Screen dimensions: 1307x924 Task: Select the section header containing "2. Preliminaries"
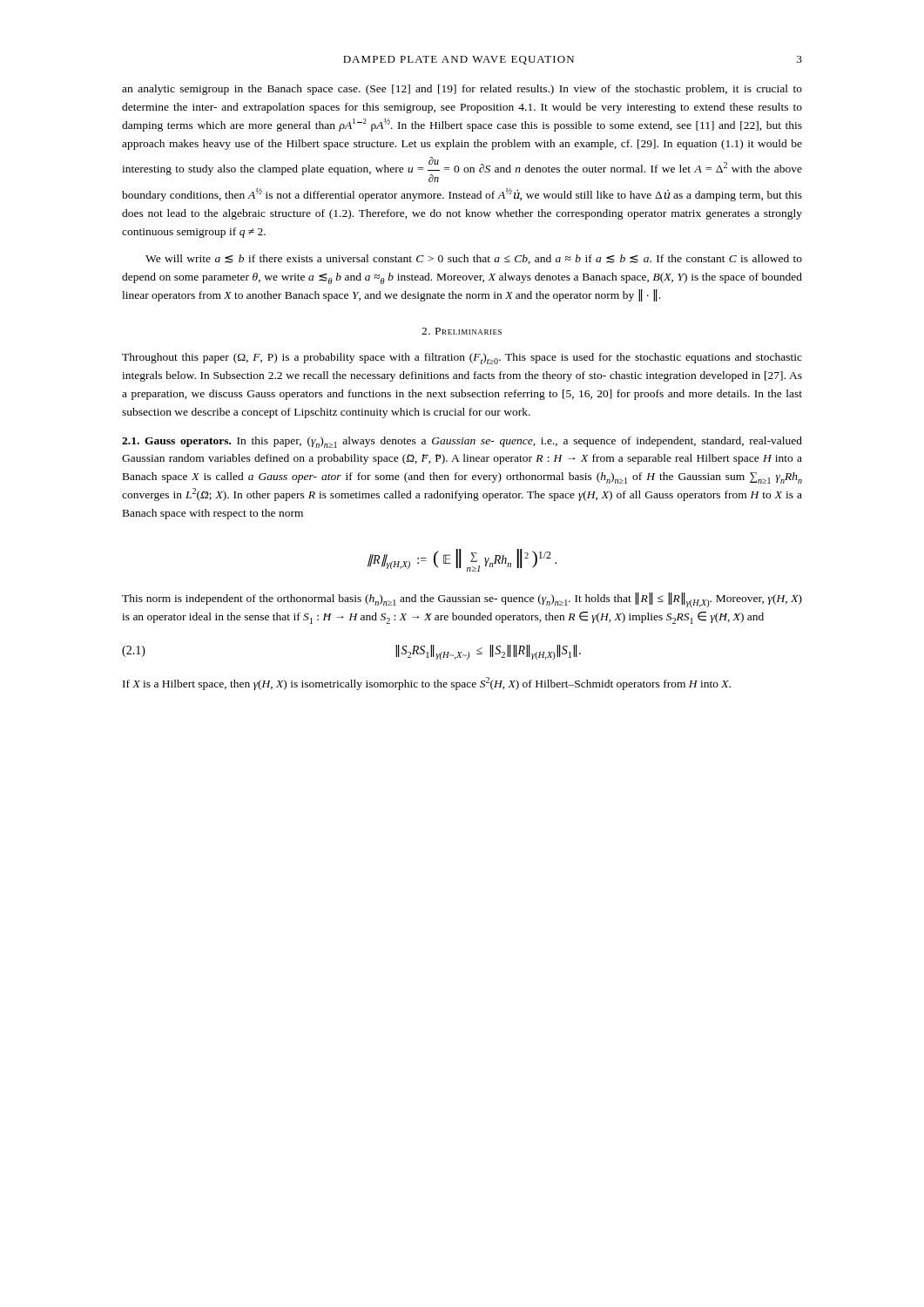(462, 331)
